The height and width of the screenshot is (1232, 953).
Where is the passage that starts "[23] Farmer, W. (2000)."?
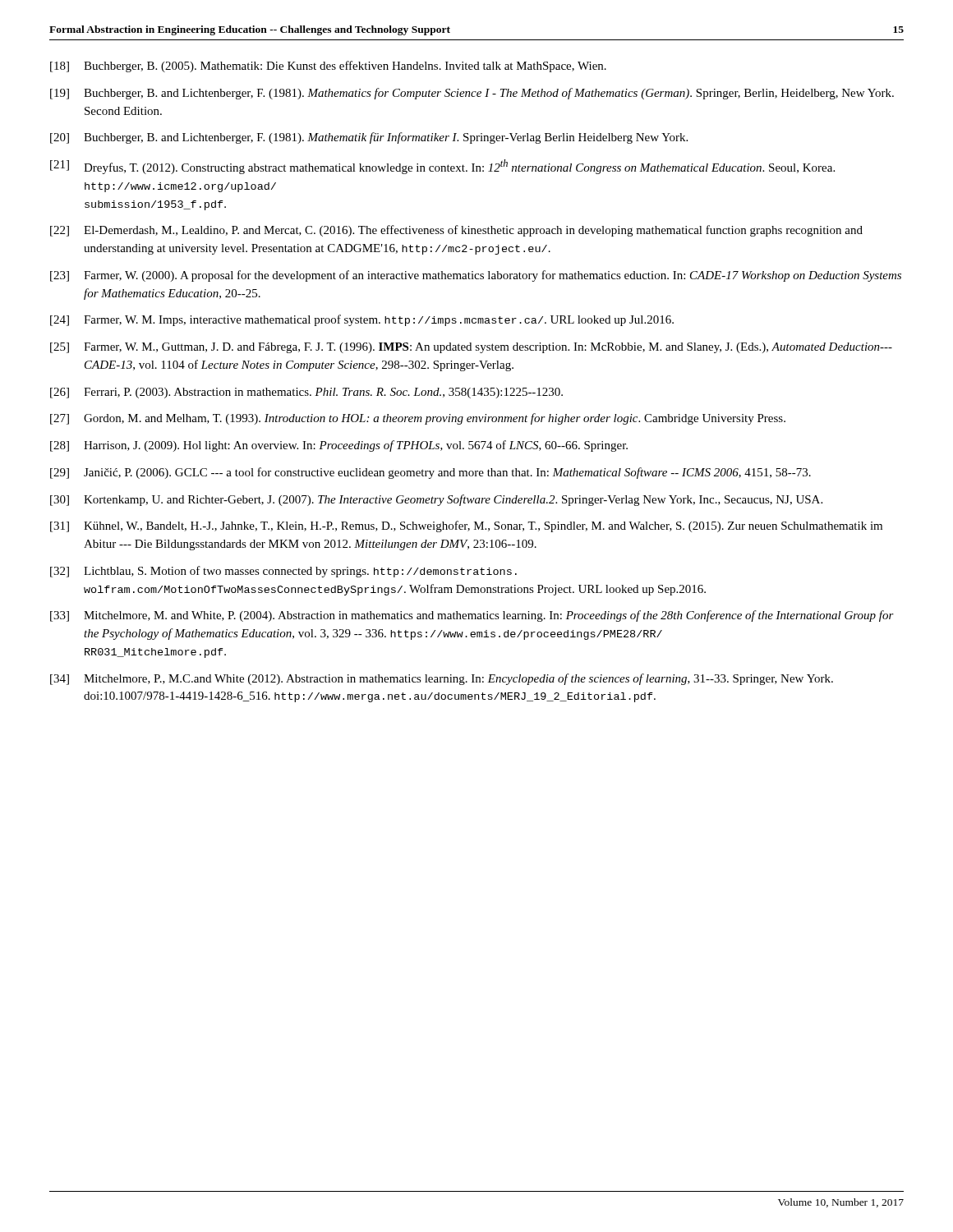[476, 285]
